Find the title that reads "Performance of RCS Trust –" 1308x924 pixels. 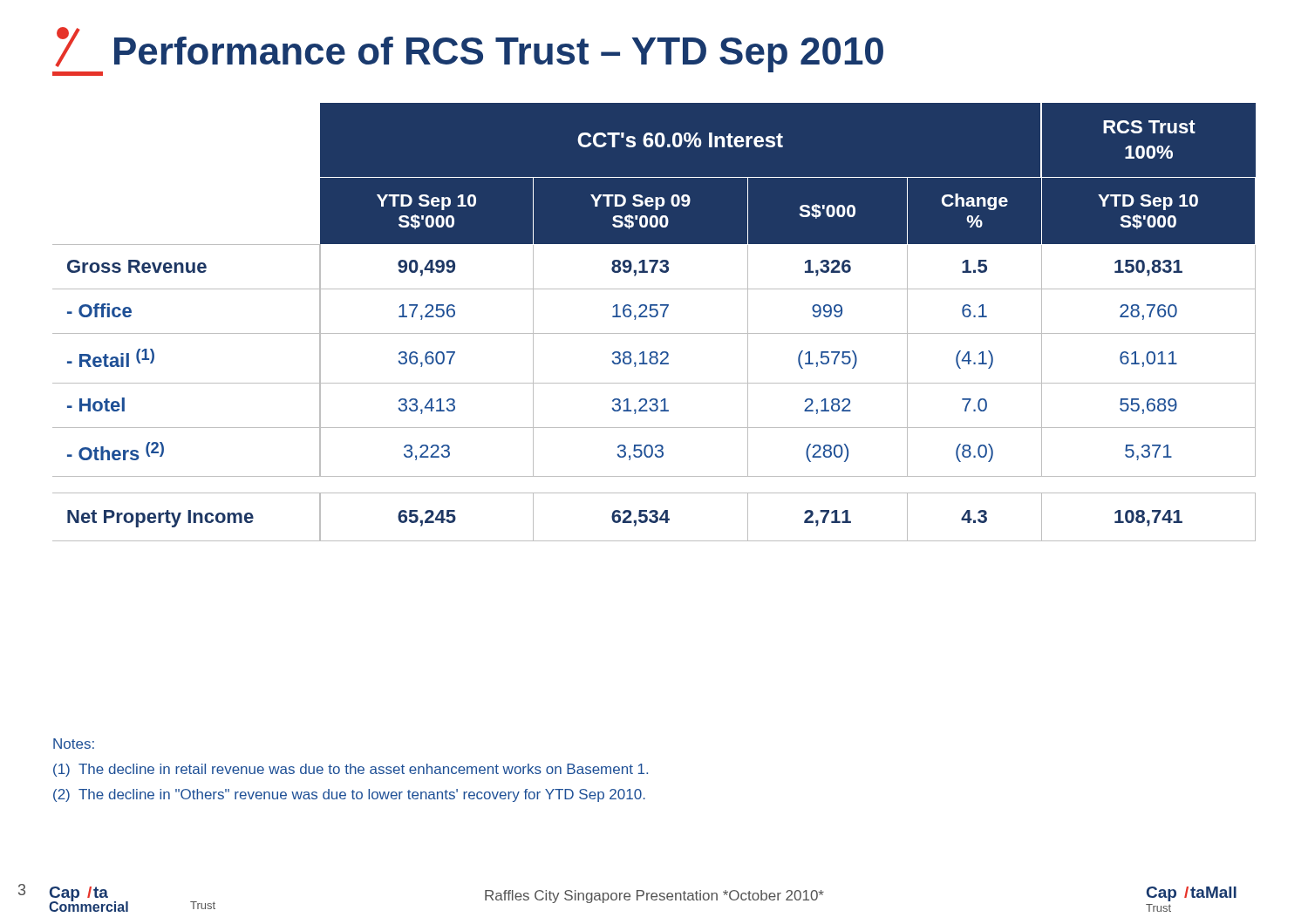click(x=469, y=51)
